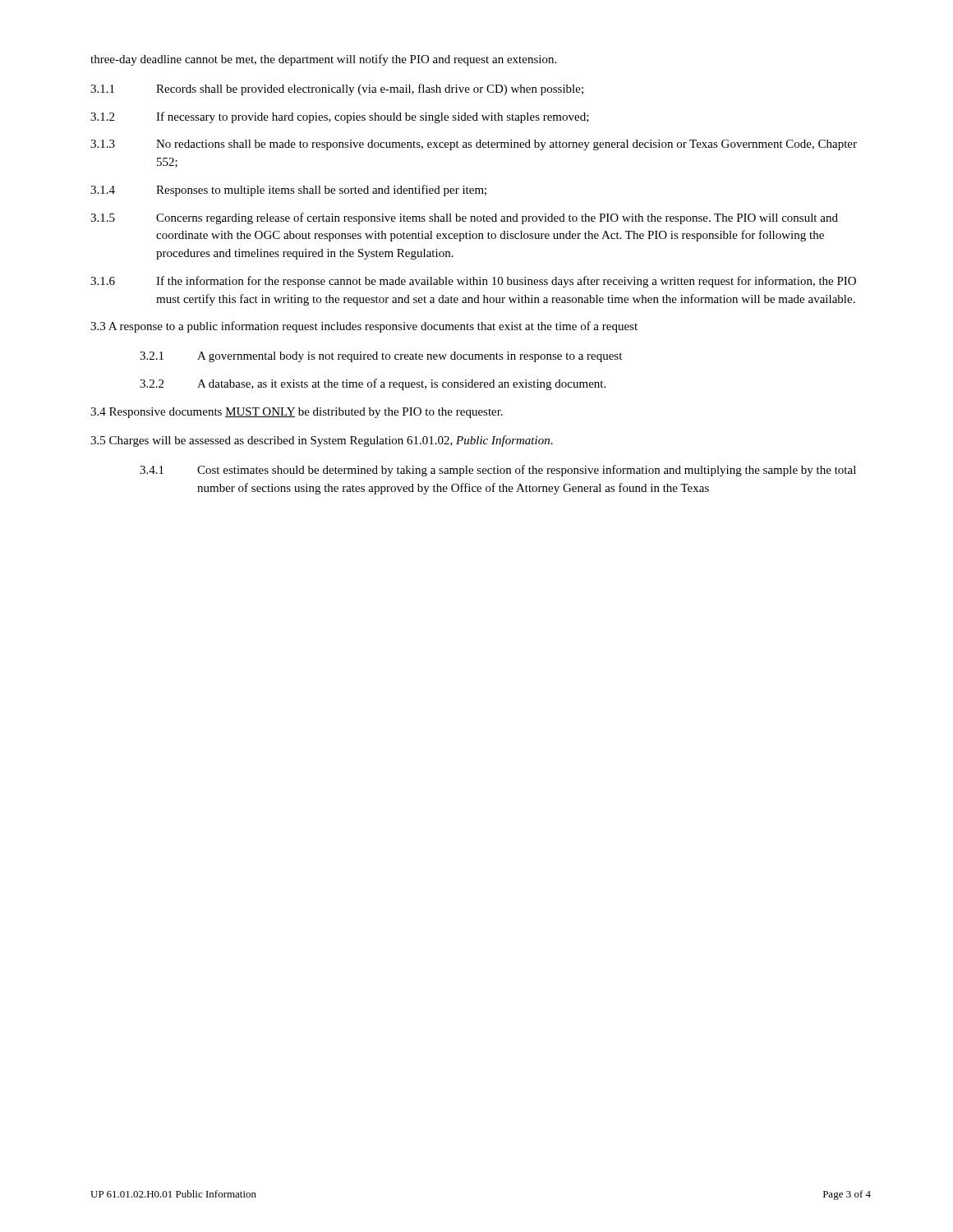Where is the passage that starts "3.1.1 Records shall be provided electronically (via e-mail,"?
The height and width of the screenshot is (1232, 953).
pyautogui.click(x=481, y=89)
